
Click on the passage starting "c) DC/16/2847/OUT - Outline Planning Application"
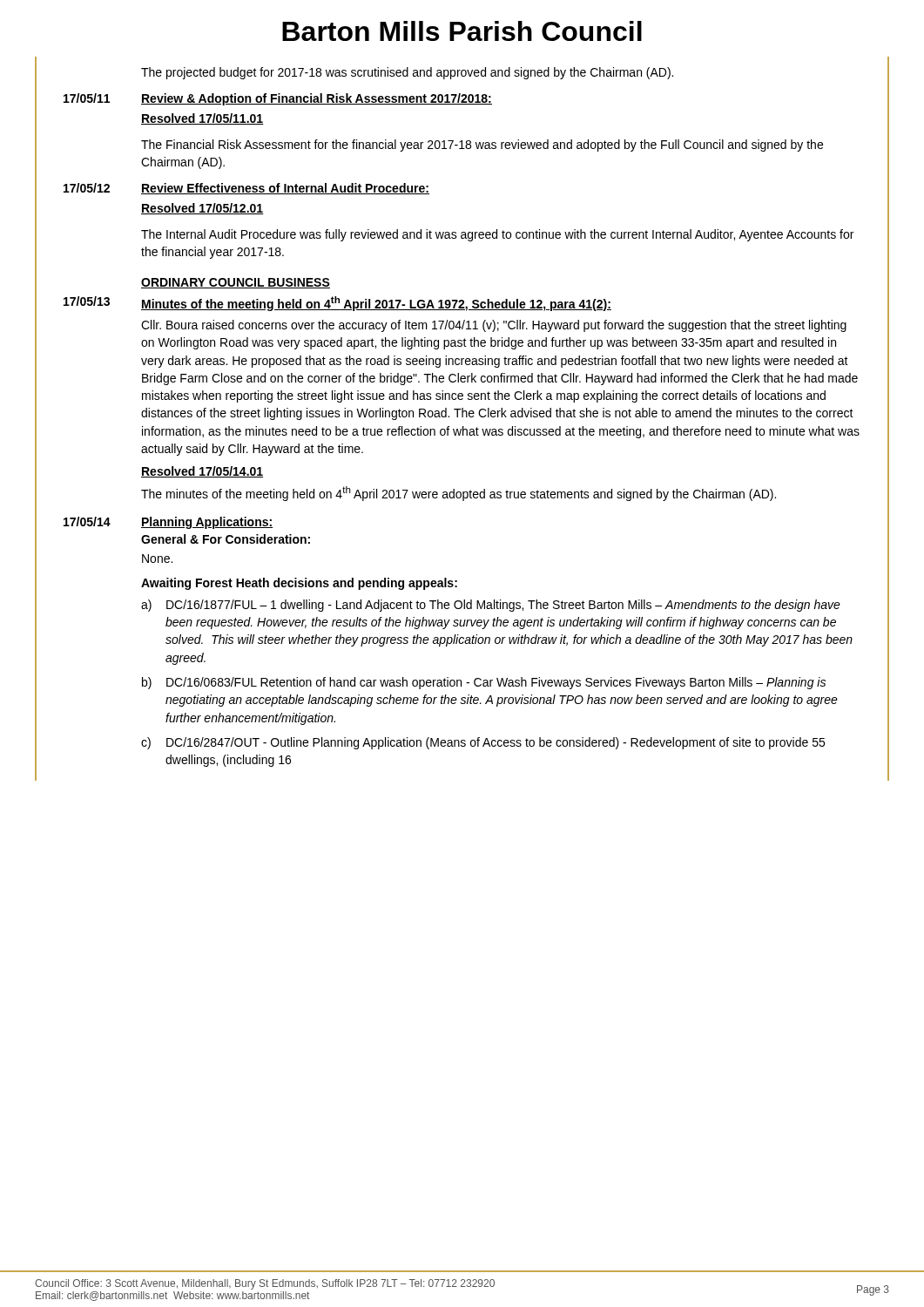(501, 751)
